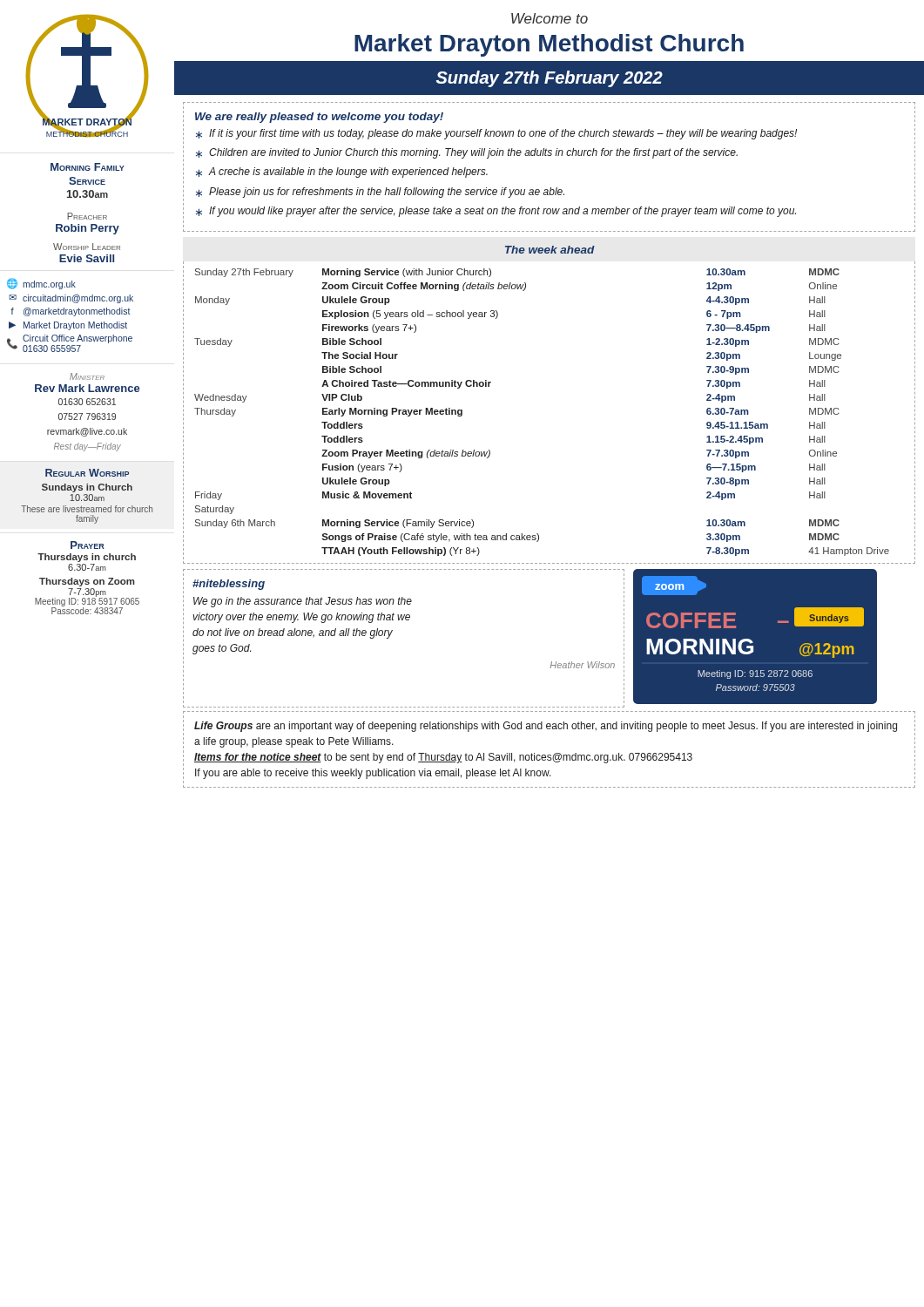Screen dimensions: 1307x924
Task: Locate the text starting "Morning FamilyService 10.30am"
Action: pyautogui.click(x=87, y=180)
